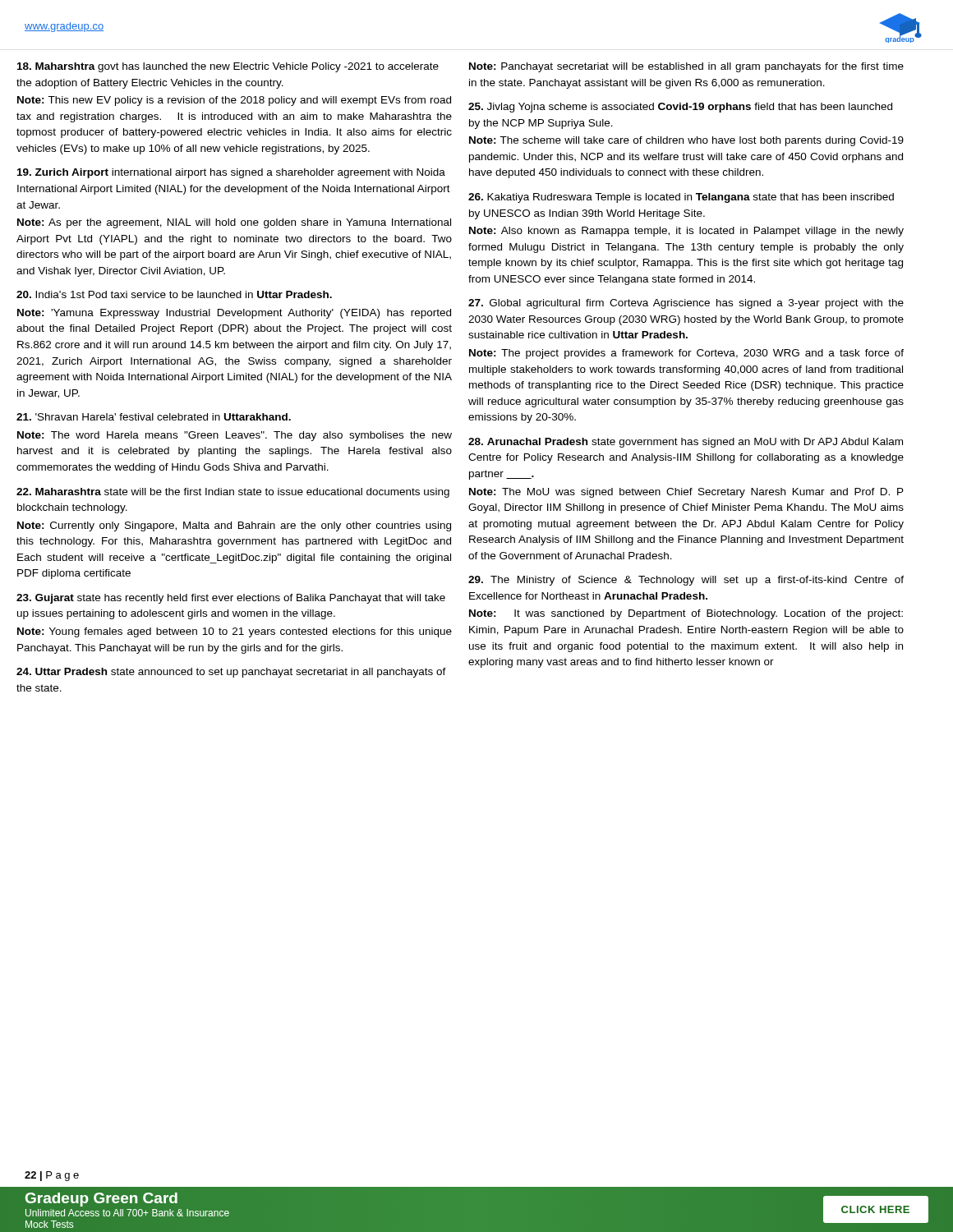Locate the region starting "27. Global agricultural firm Corteva"

[x=686, y=360]
